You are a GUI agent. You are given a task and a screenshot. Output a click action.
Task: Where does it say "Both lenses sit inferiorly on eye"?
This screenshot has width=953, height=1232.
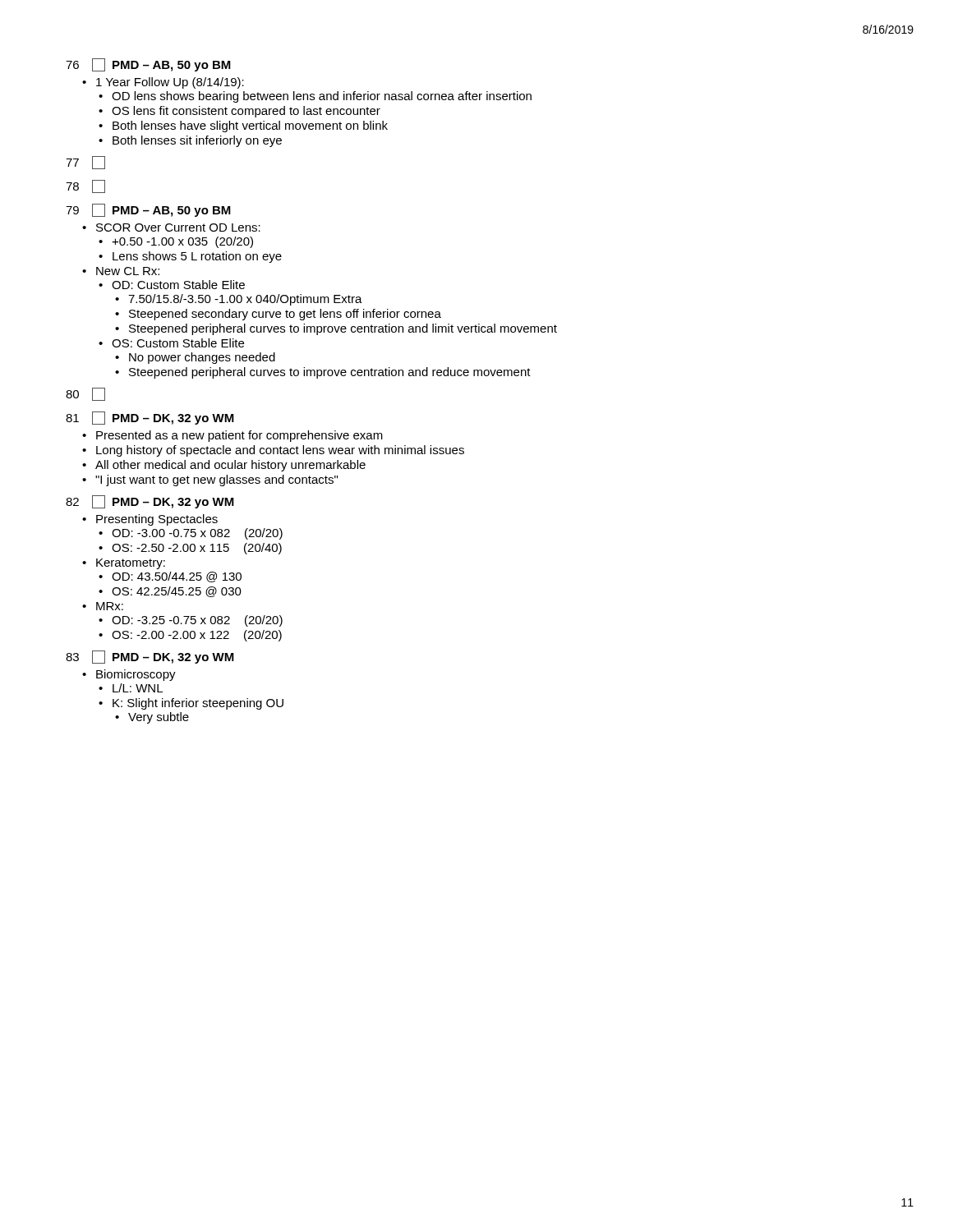point(197,140)
